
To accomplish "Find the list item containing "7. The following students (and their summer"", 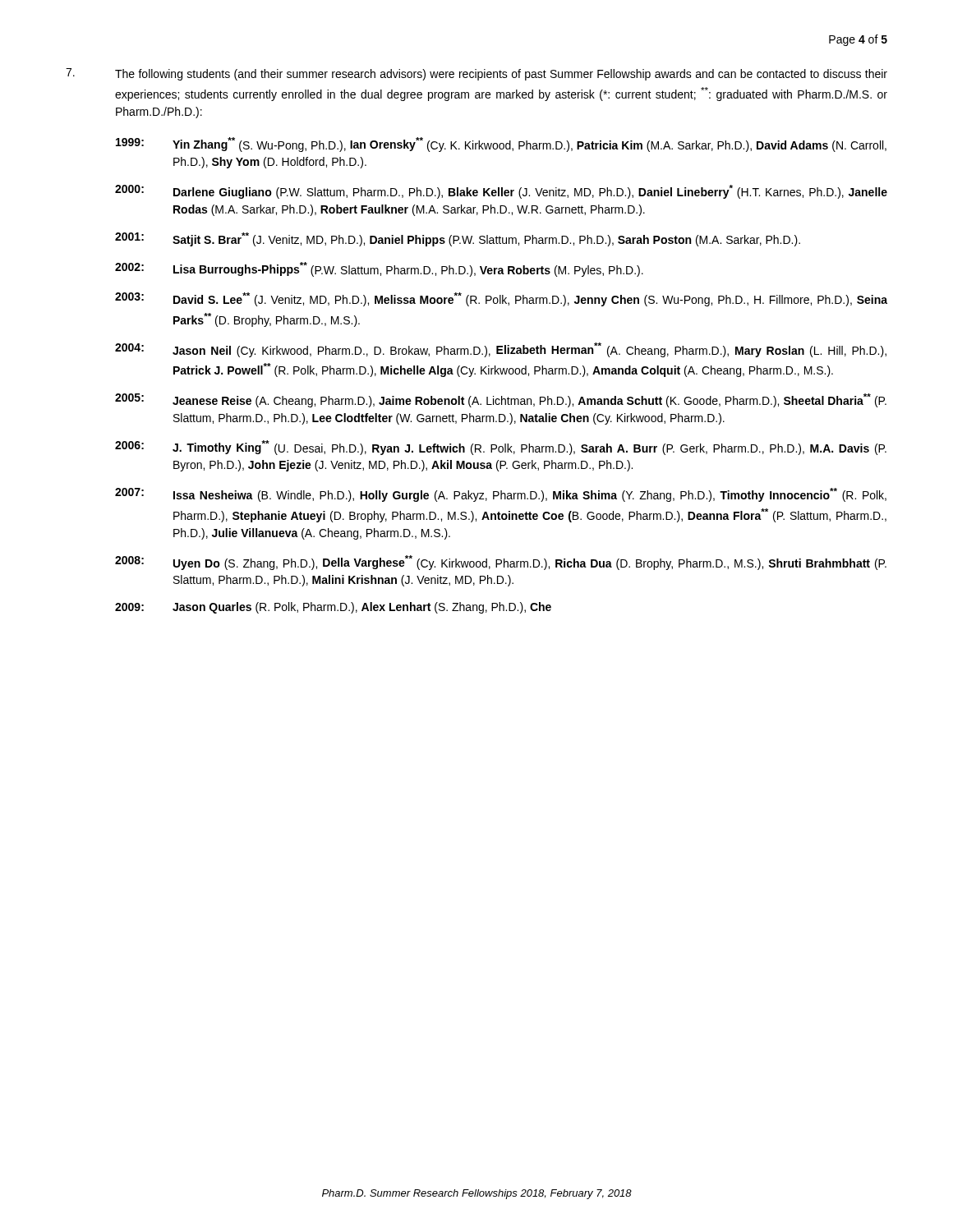I will (476, 93).
